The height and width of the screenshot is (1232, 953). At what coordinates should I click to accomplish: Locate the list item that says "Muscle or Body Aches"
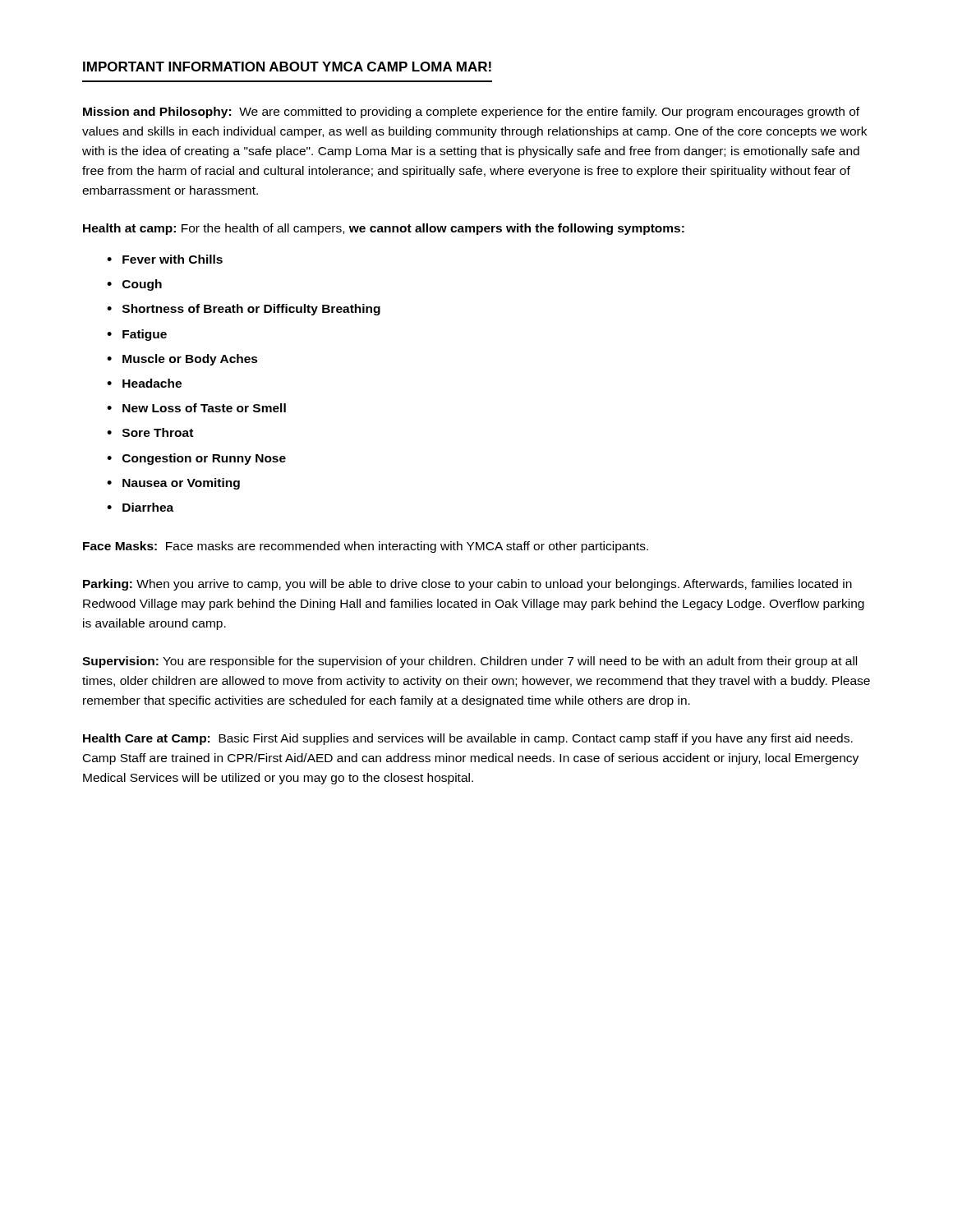point(190,358)
